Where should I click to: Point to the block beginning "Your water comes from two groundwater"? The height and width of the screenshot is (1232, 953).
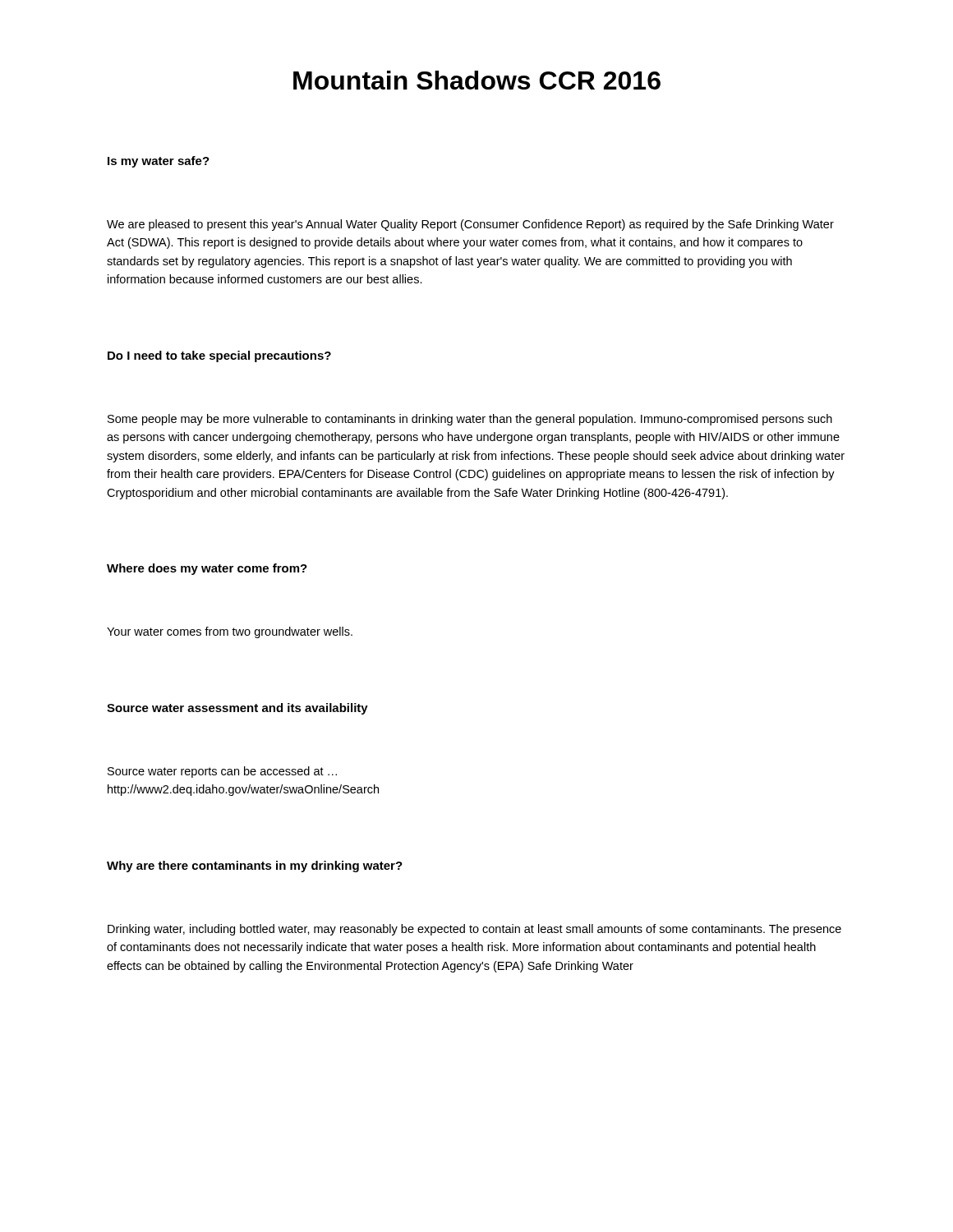(x=230, y=632)
